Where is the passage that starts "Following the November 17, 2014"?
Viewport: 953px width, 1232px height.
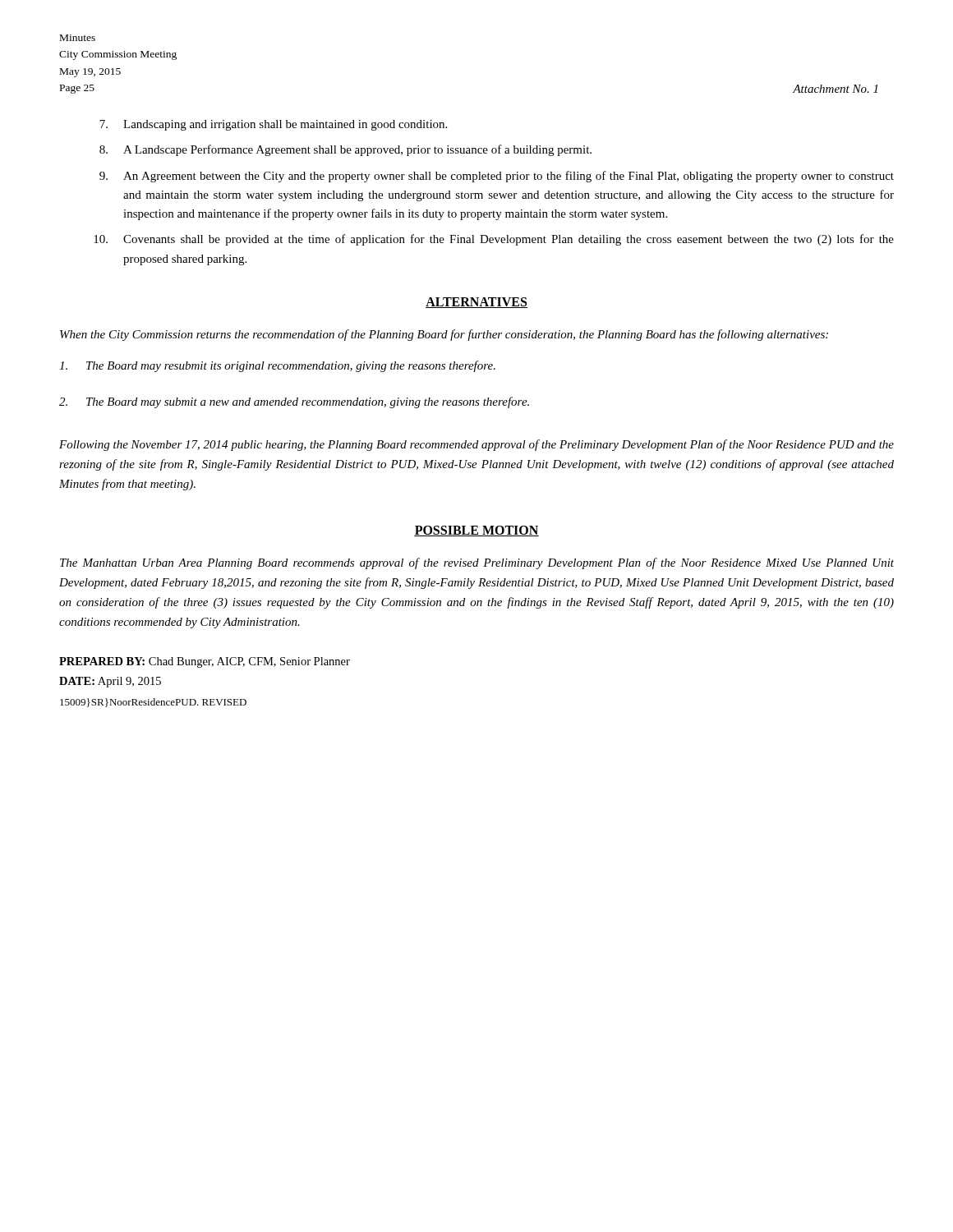(476, 464)
